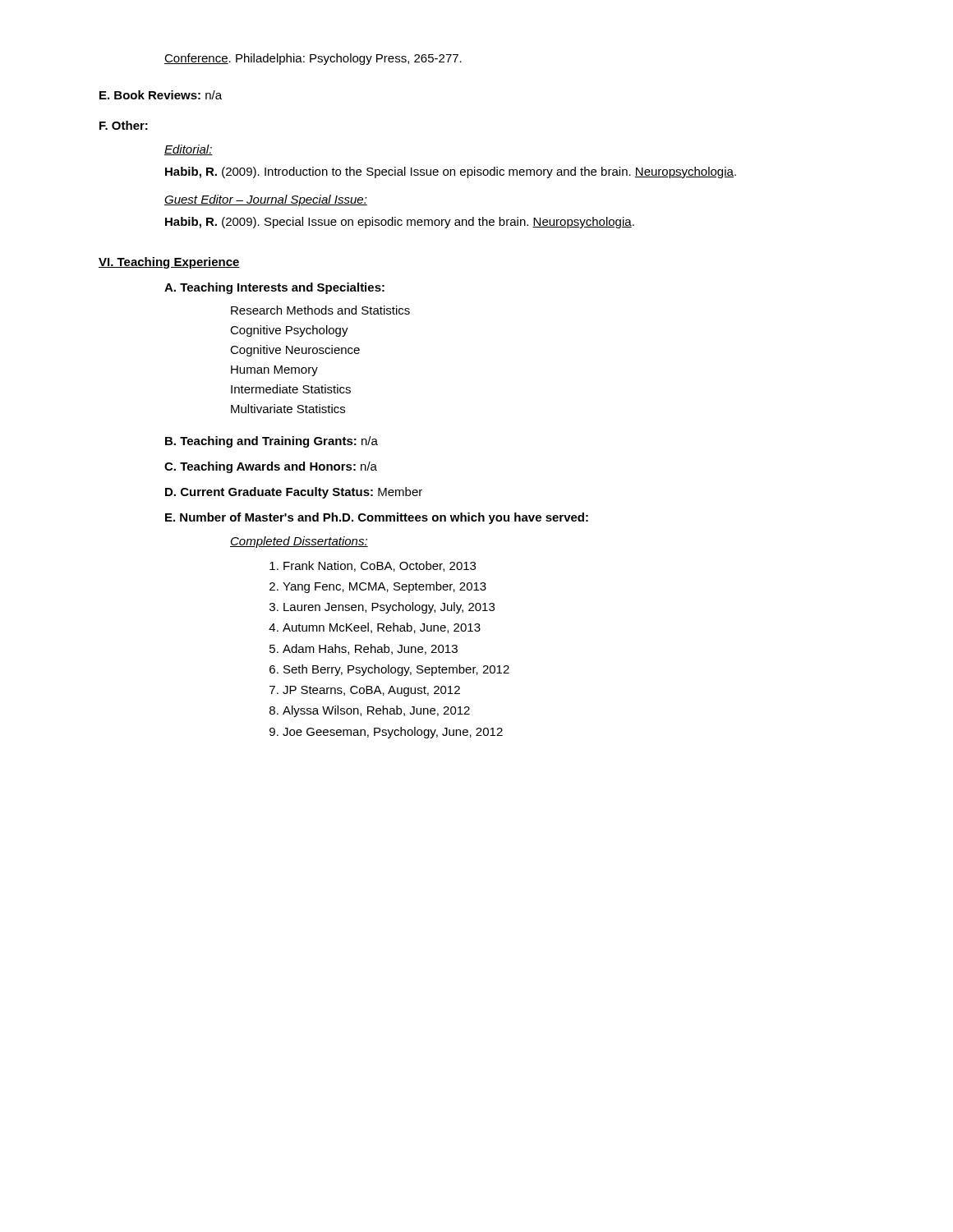The width and height of the screenshot is (953, 1232).
Task: Navigate to the text starting "Cognitive Neuroscience"
Action: point(295,349)
